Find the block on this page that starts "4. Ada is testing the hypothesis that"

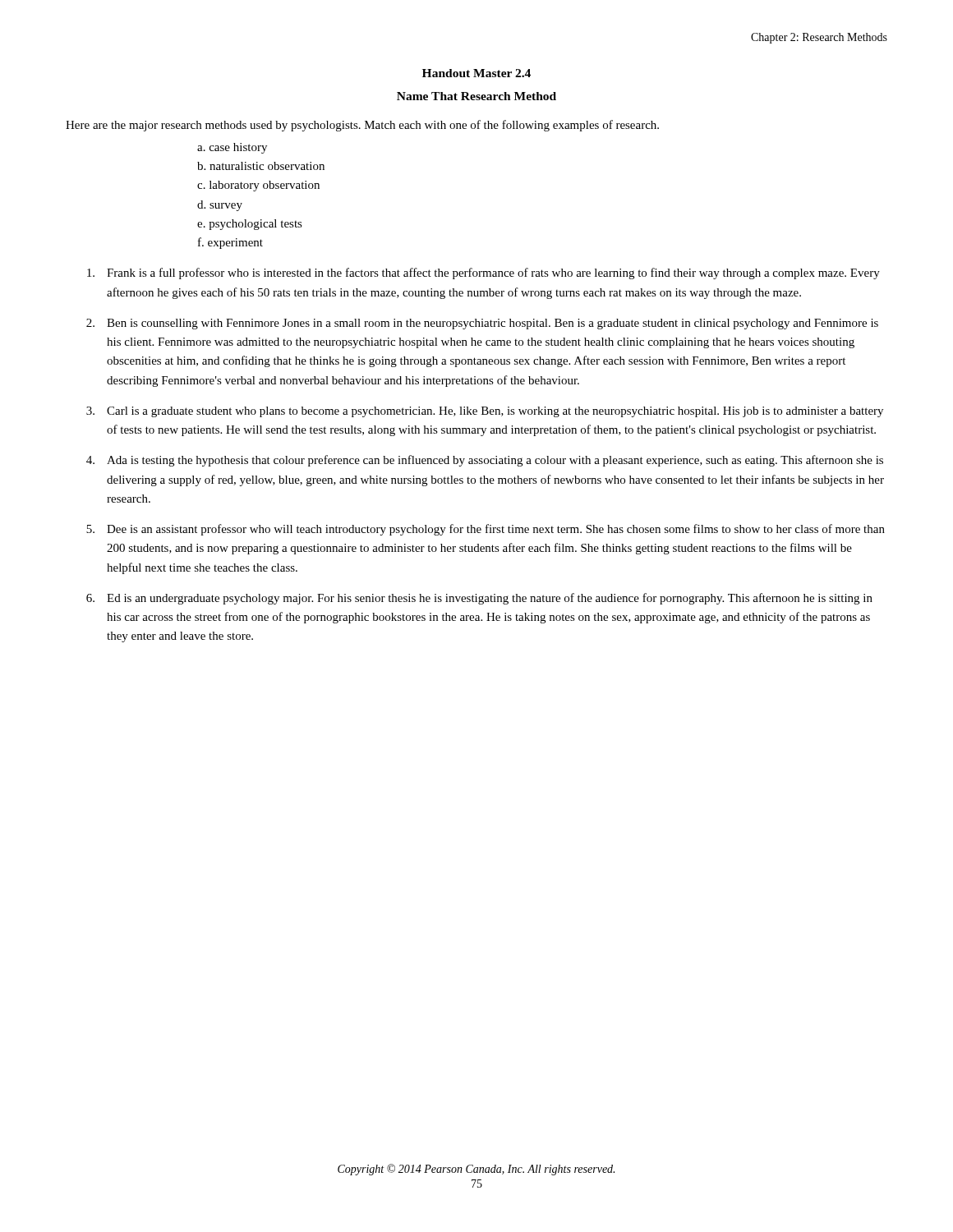pos(476,480)
